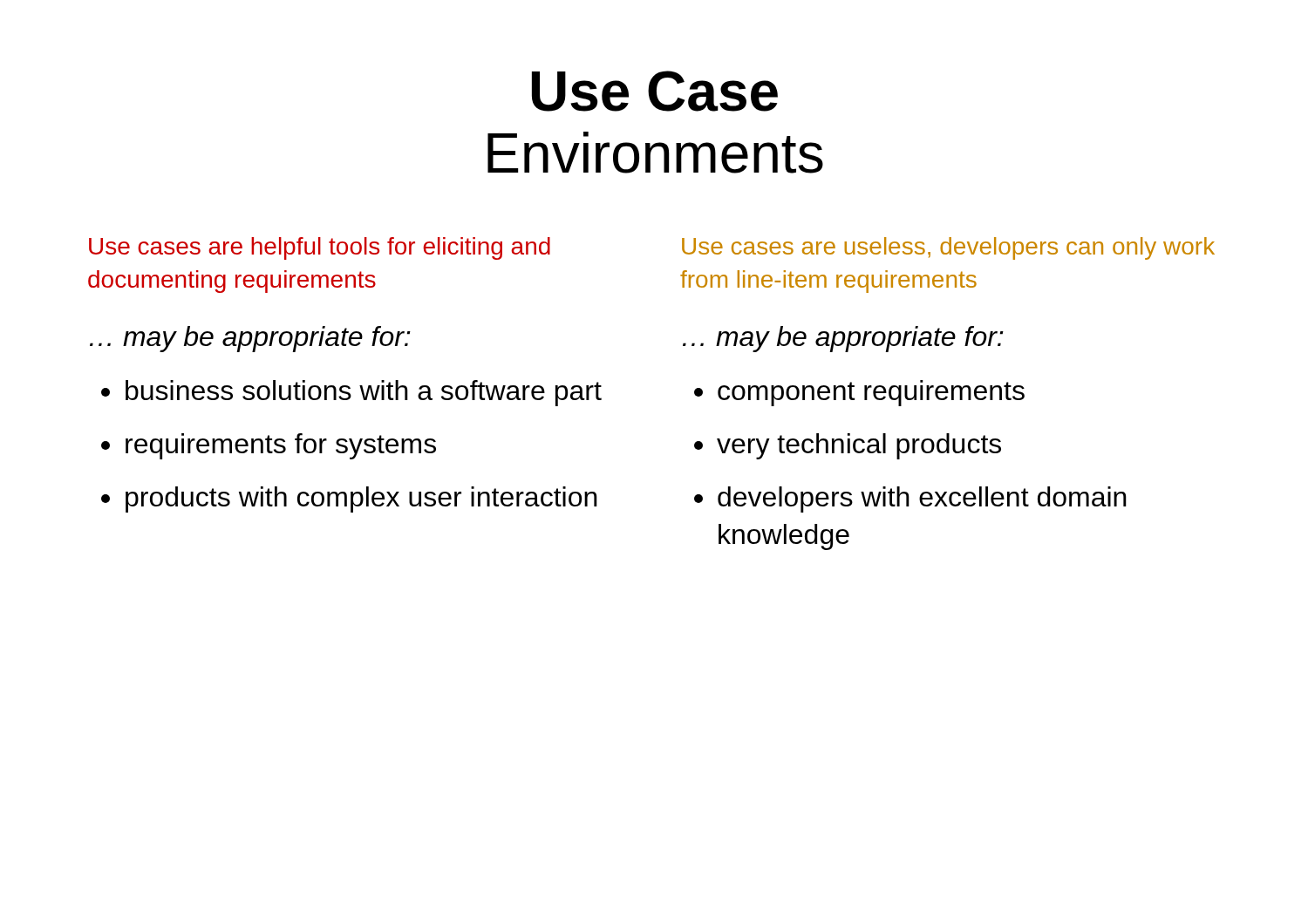
Task: Locate the title
Action: 654,123
